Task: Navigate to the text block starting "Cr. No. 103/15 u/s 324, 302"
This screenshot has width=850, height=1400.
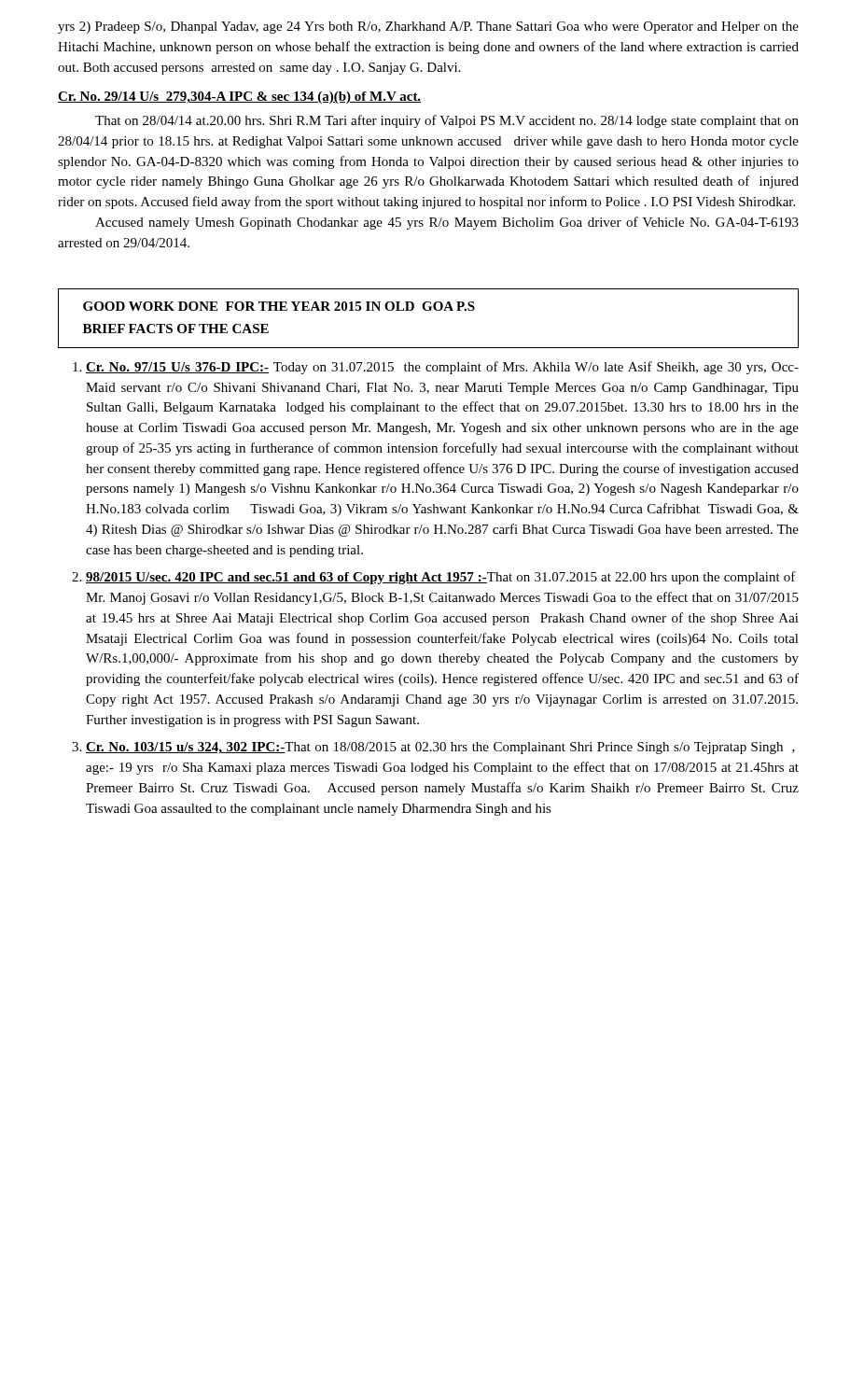Action: [442, 777]
